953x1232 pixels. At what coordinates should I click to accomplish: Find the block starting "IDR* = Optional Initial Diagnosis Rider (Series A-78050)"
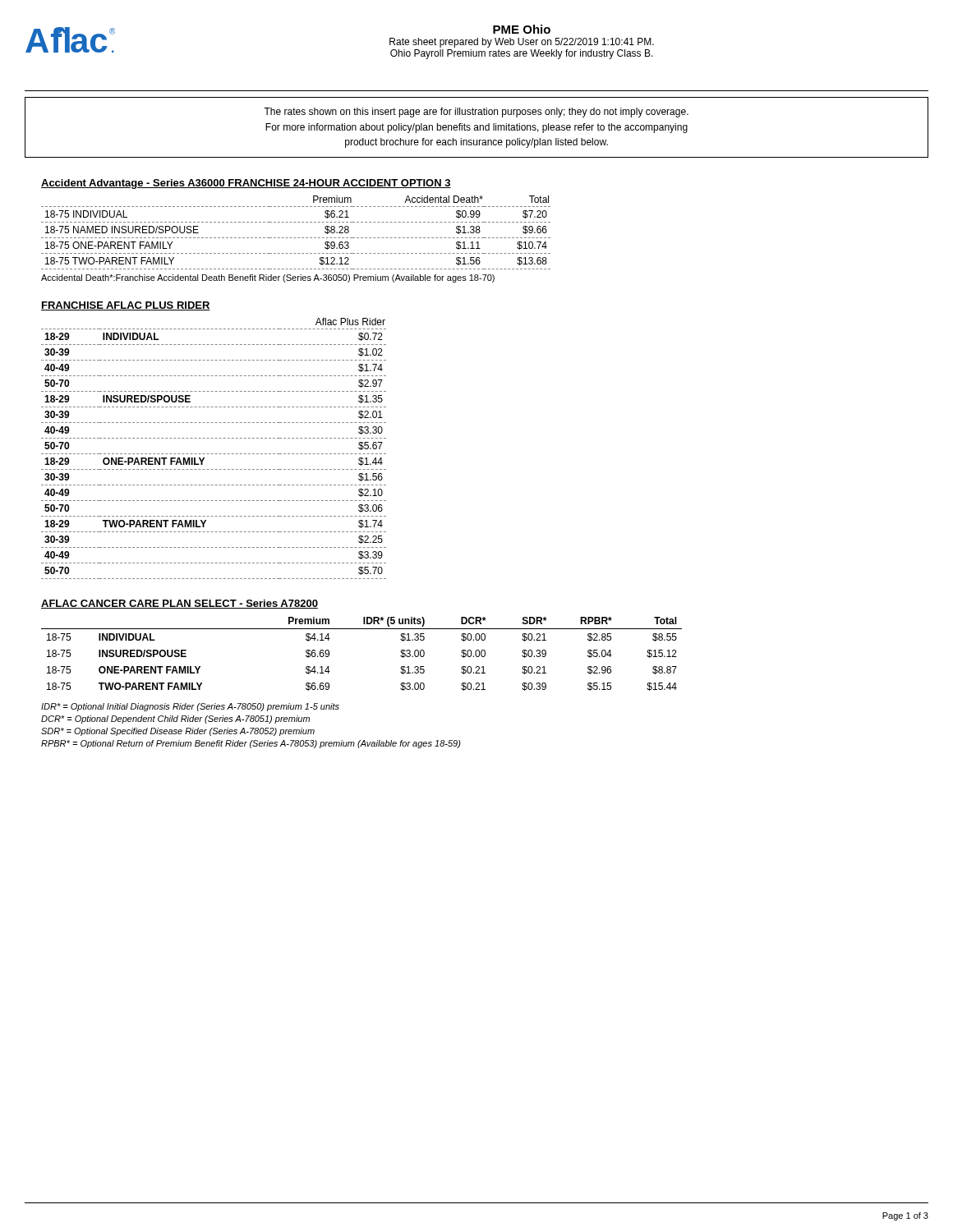click(x=190, y=706)
